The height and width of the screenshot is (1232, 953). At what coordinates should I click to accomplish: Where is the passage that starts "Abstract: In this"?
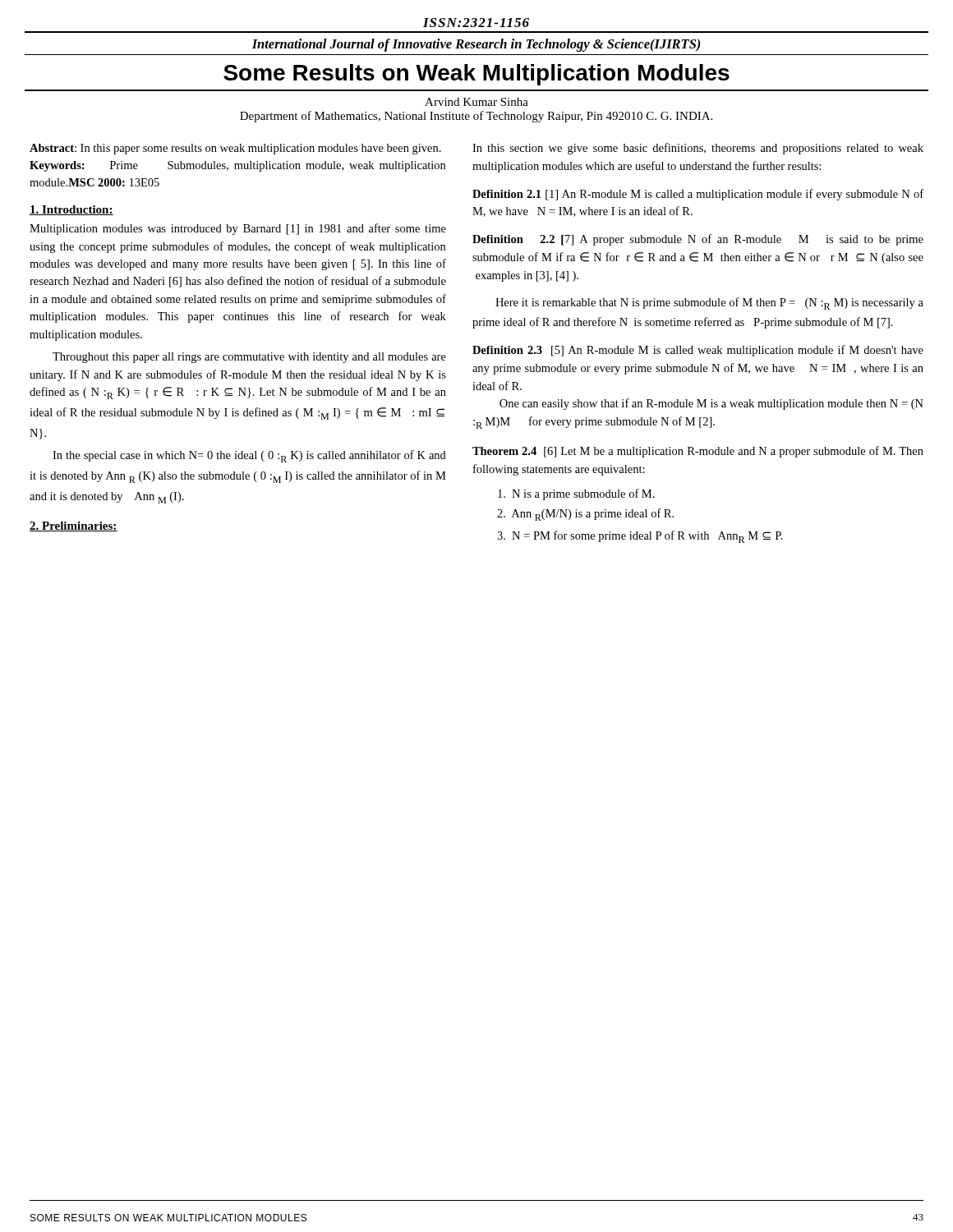(238, 165)
